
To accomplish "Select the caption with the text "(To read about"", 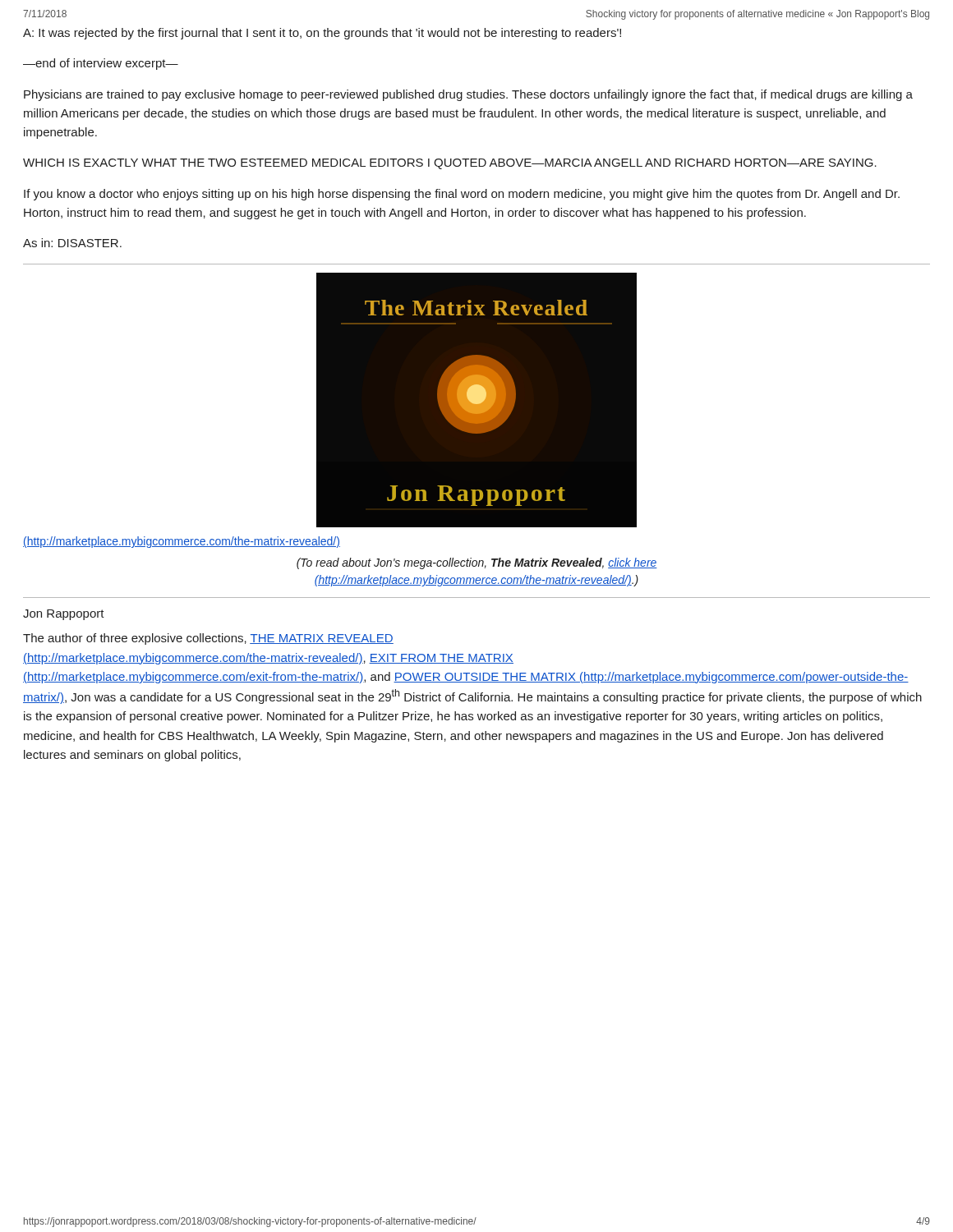I will [x=476, y=571].
